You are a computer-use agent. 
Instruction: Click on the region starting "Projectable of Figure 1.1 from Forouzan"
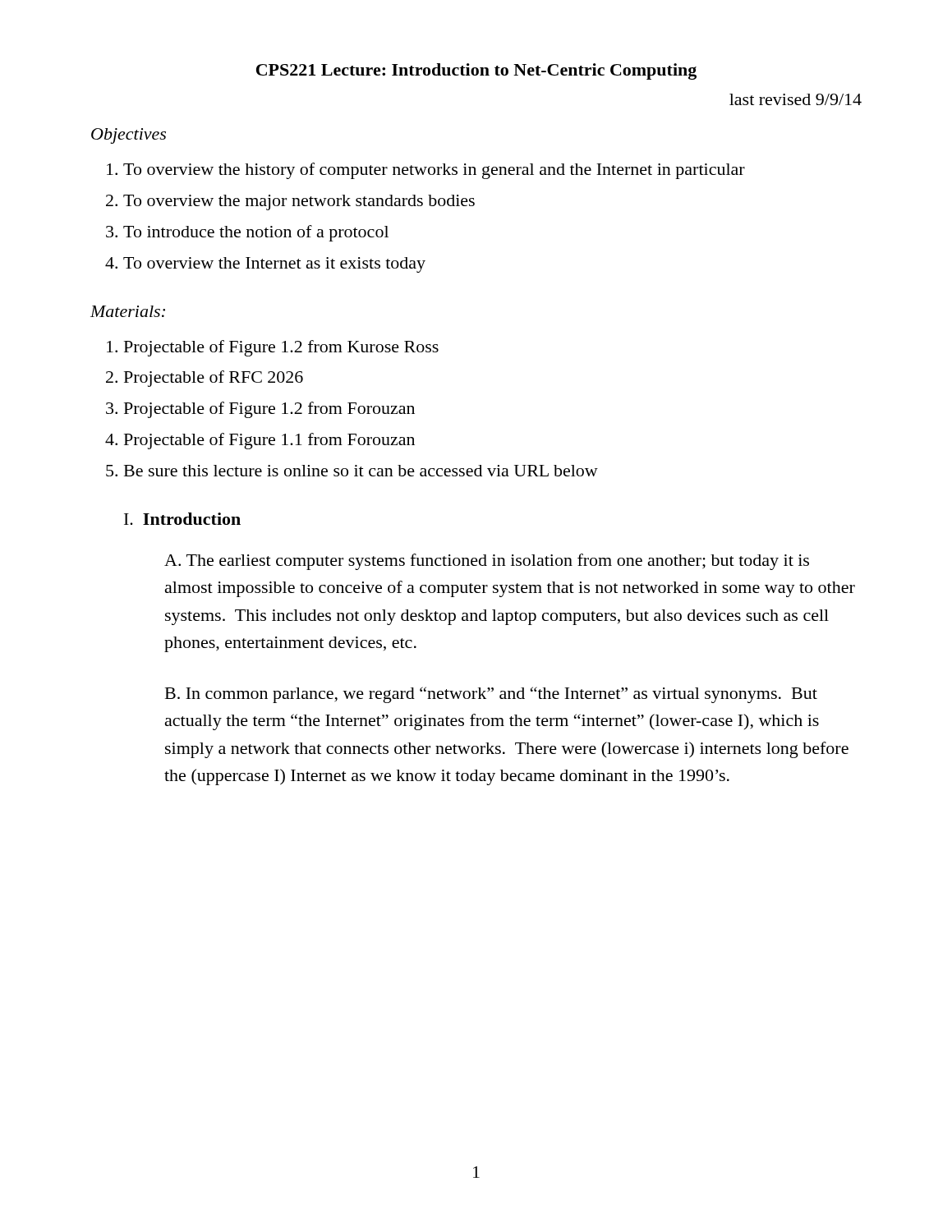[269, 439]
